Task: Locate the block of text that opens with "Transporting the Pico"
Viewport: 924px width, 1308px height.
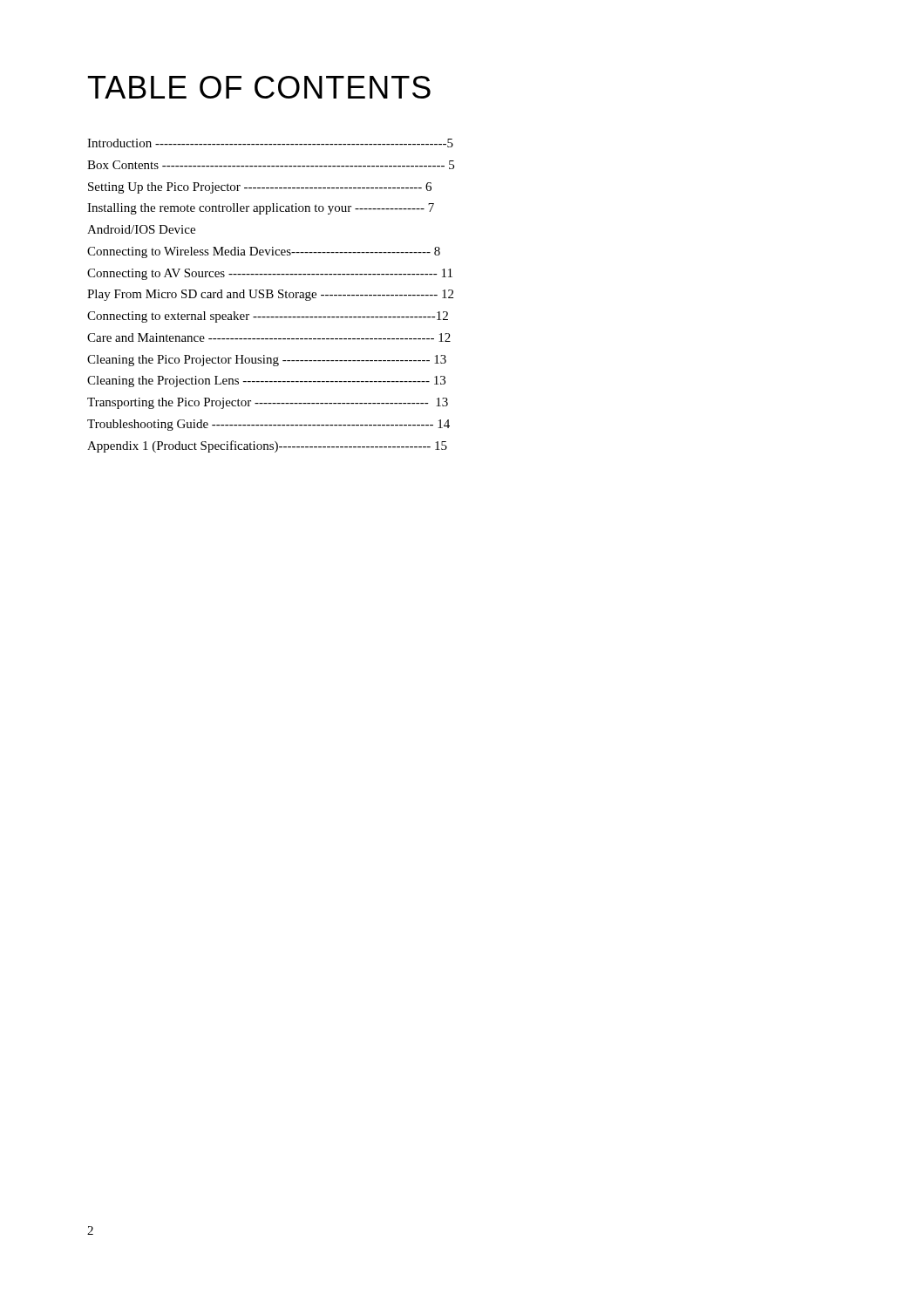Action: tap(268, 402)
